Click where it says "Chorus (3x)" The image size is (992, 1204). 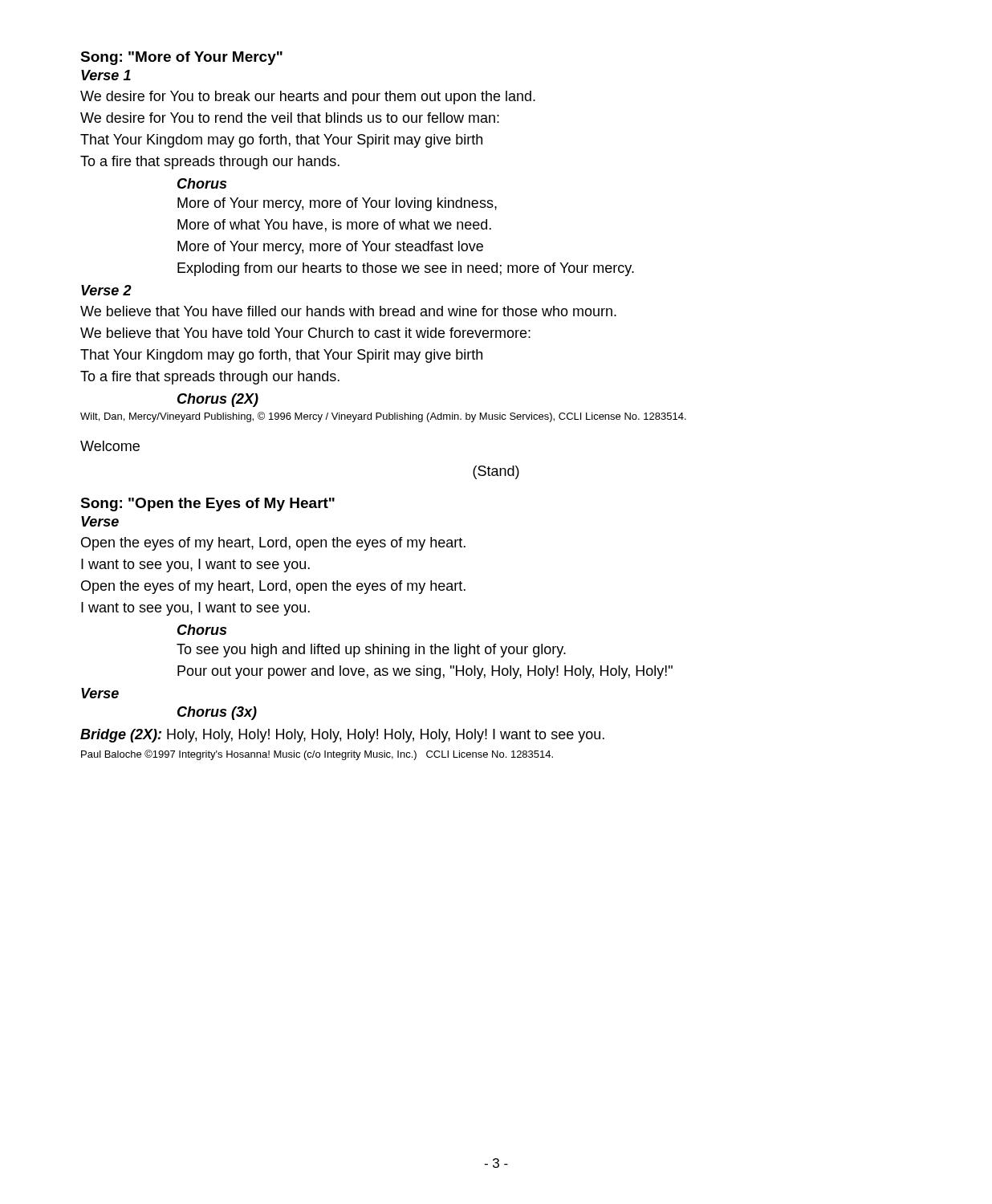tap(217, 713)
